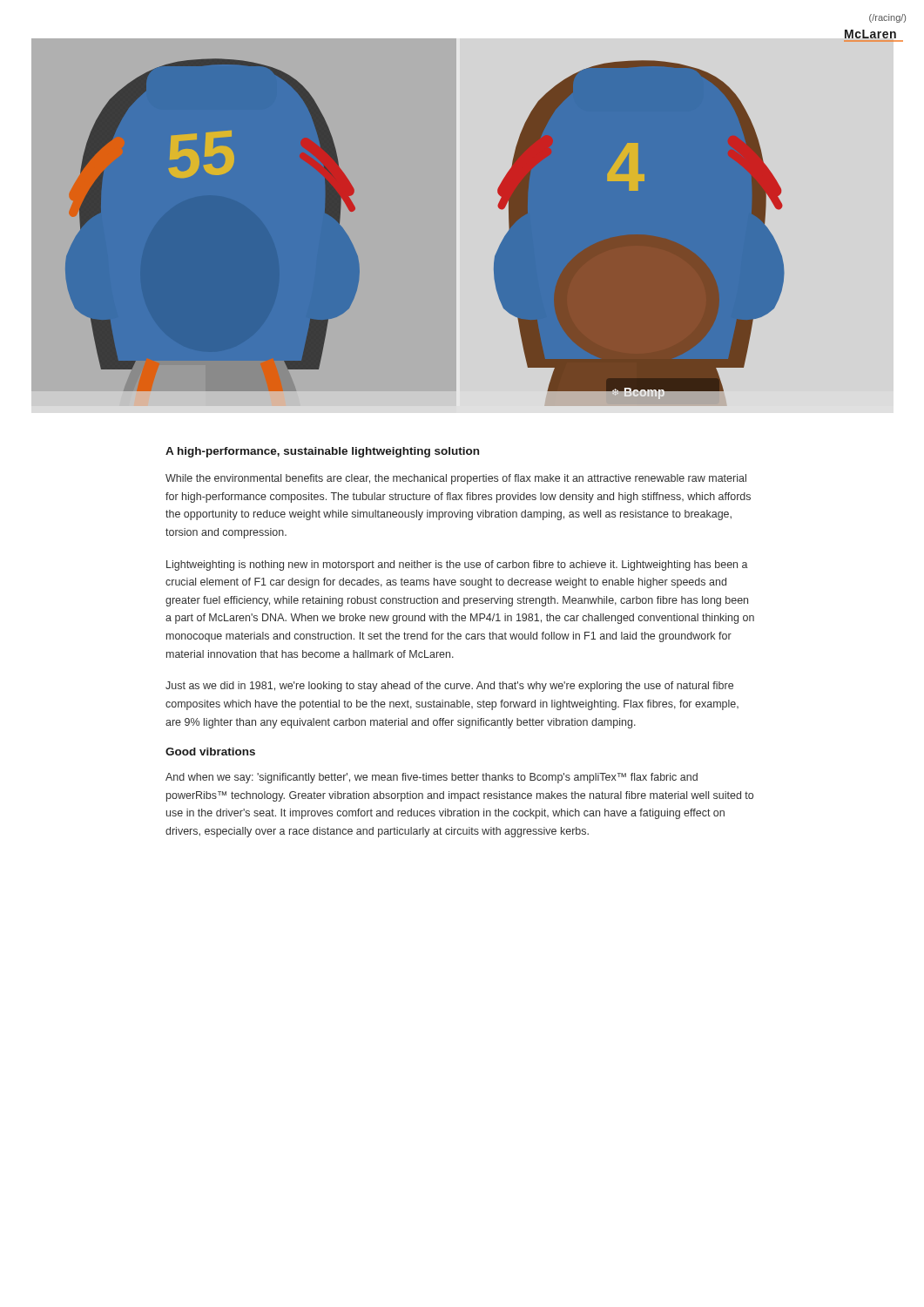The height and width of the screenshot is (1307, 924).
Task: Click on the photo
Action: (462, 226)
